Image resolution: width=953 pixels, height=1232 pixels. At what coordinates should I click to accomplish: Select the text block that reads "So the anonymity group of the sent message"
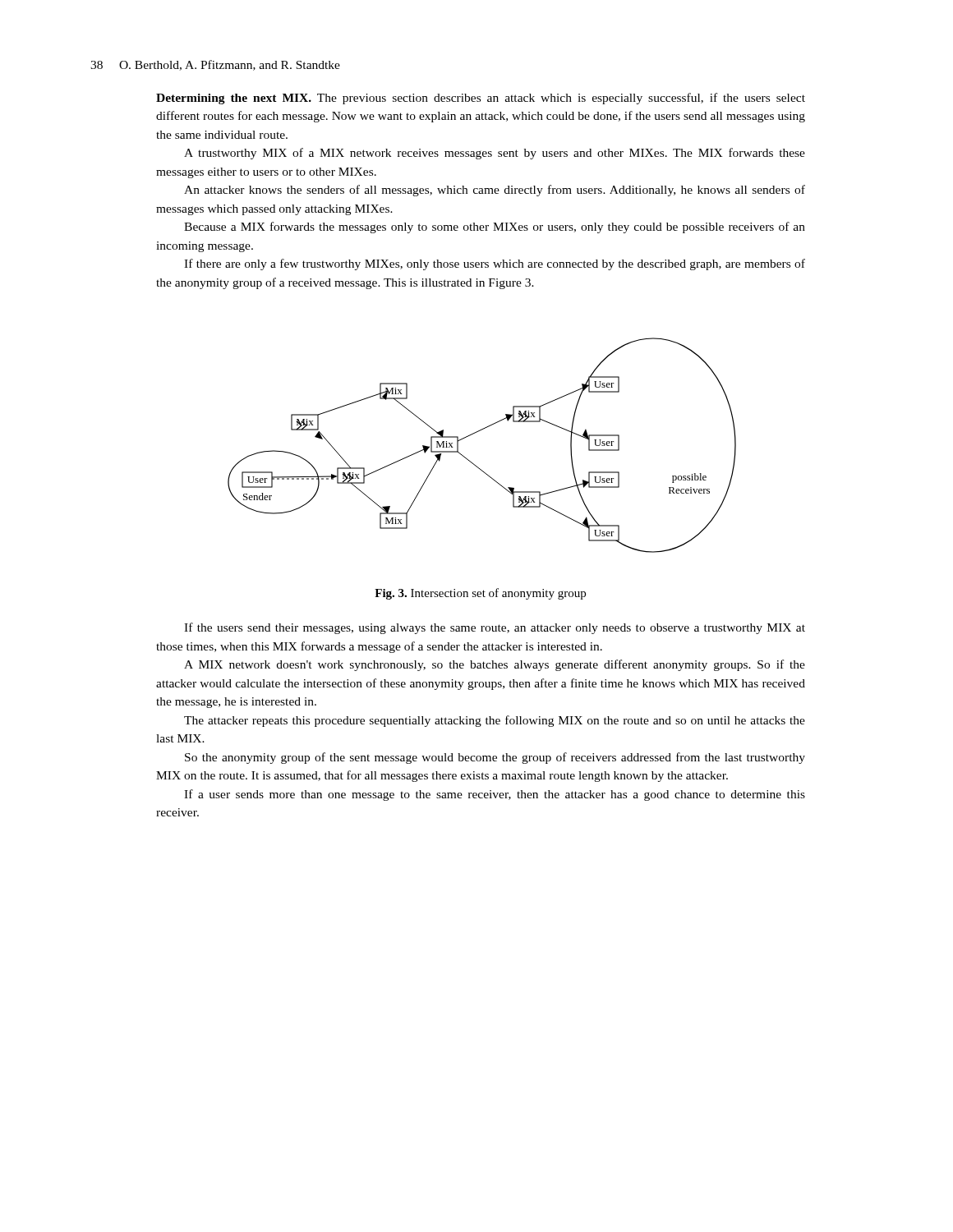[481, 766]
